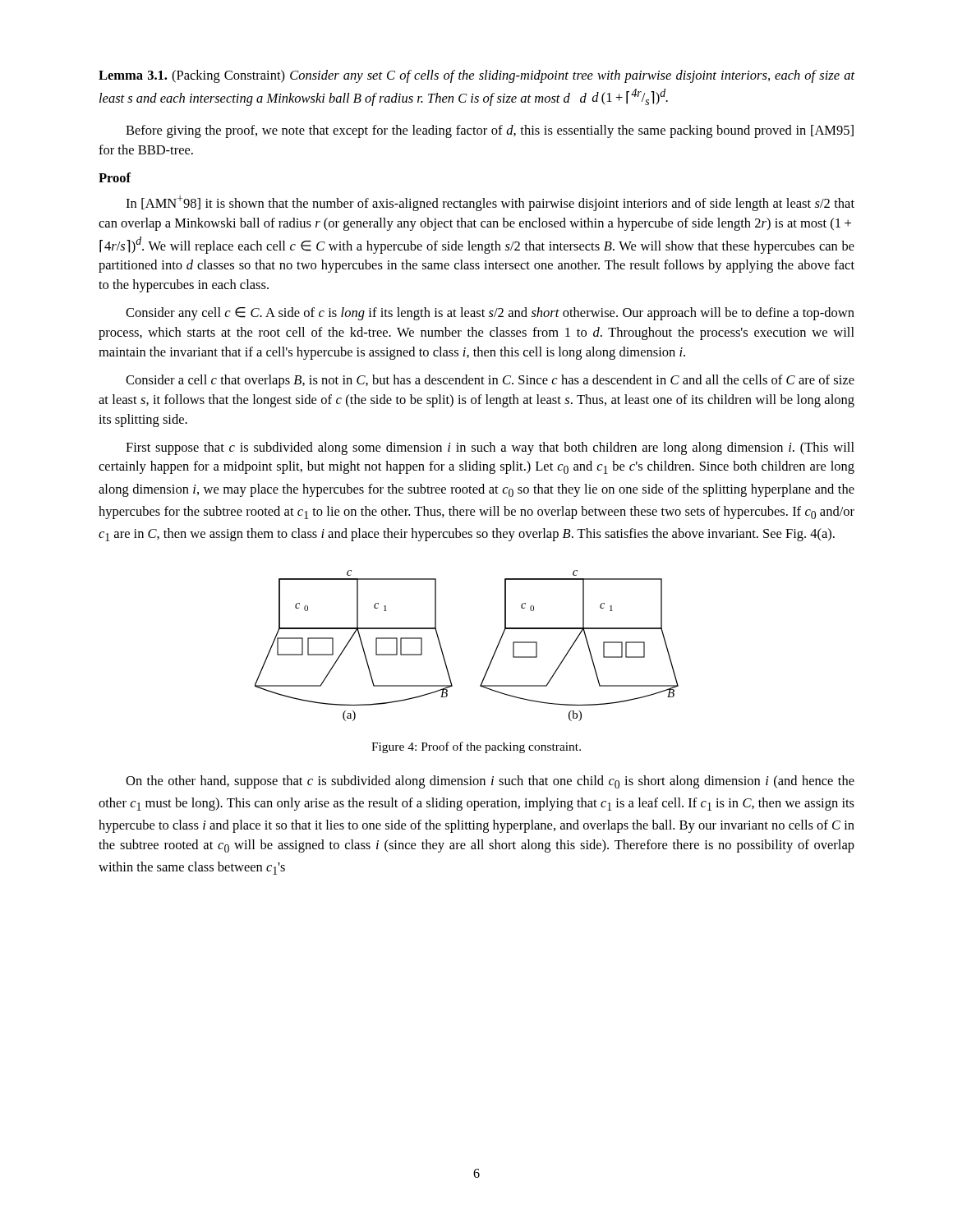
Task: Locate the block of text that opens with "Before giving the proof, we note"
Action: pos(476,140)
